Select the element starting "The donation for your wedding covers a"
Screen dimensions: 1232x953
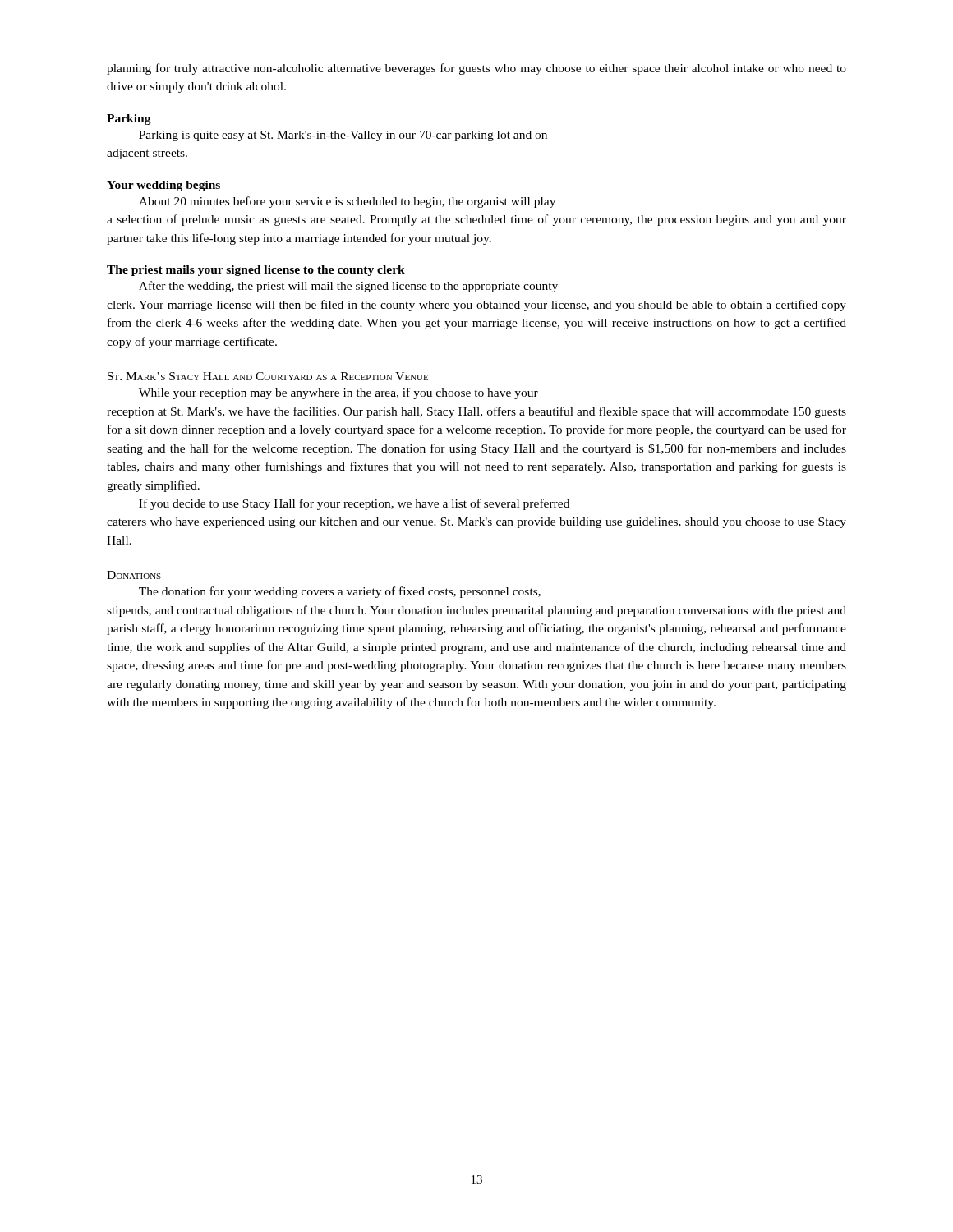tap(476, 646)
